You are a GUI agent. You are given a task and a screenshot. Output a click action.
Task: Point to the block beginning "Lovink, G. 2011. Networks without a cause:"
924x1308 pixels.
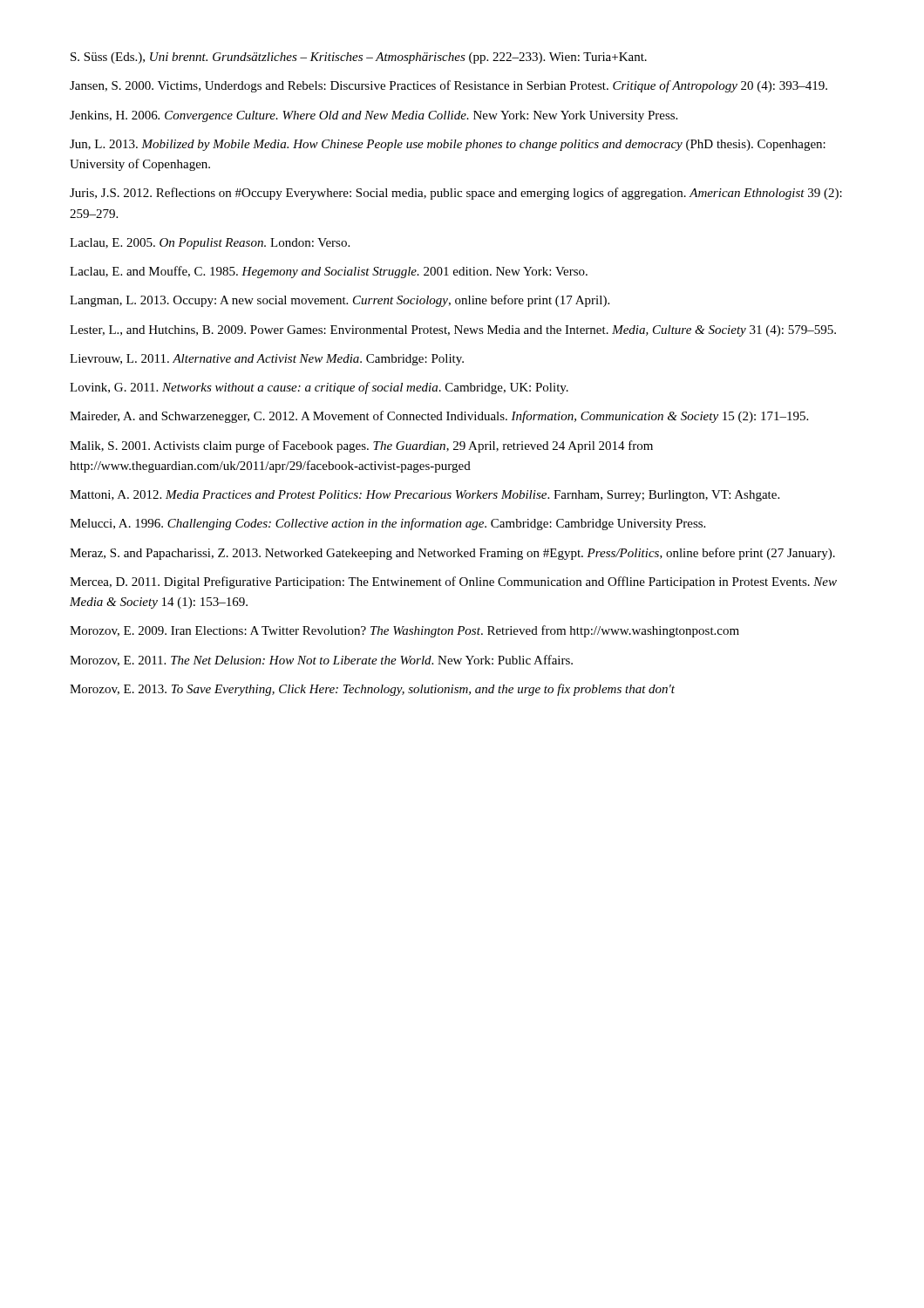pos(319,387)
